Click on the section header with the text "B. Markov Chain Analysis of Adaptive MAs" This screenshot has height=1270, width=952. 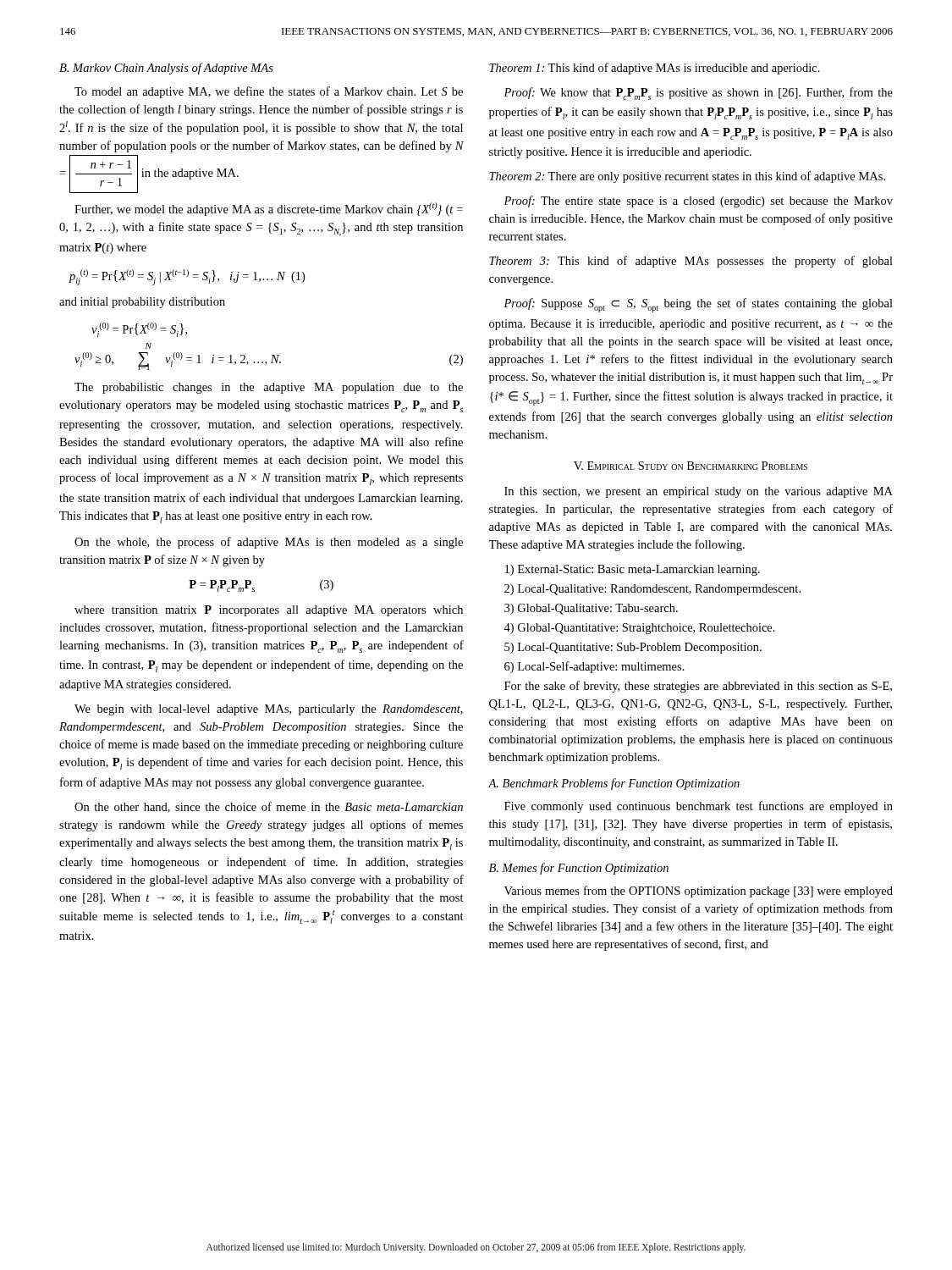click(x=166, y=68)
